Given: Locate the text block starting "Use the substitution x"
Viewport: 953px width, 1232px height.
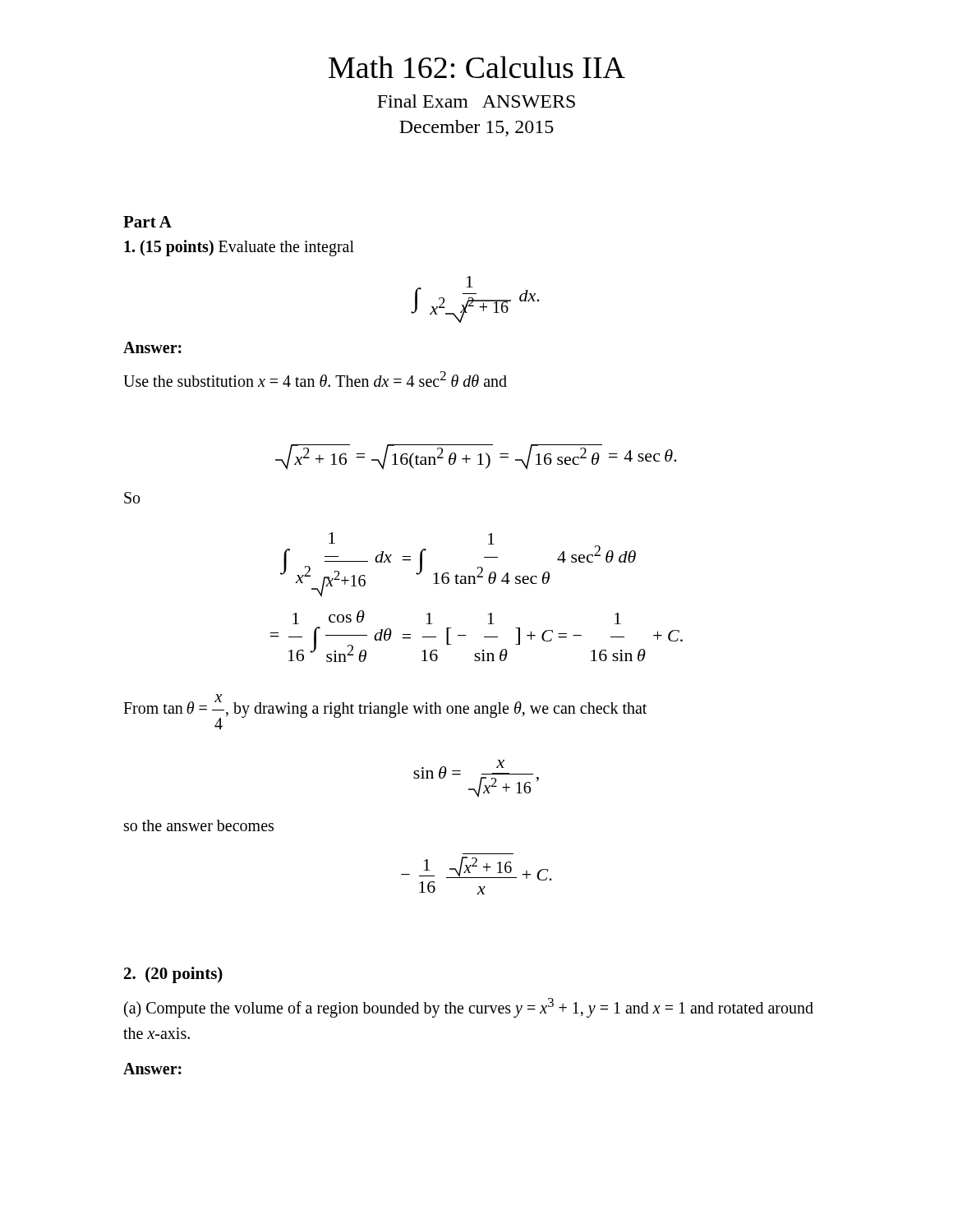Looking at the screenshot, I should tap(315, 379).
